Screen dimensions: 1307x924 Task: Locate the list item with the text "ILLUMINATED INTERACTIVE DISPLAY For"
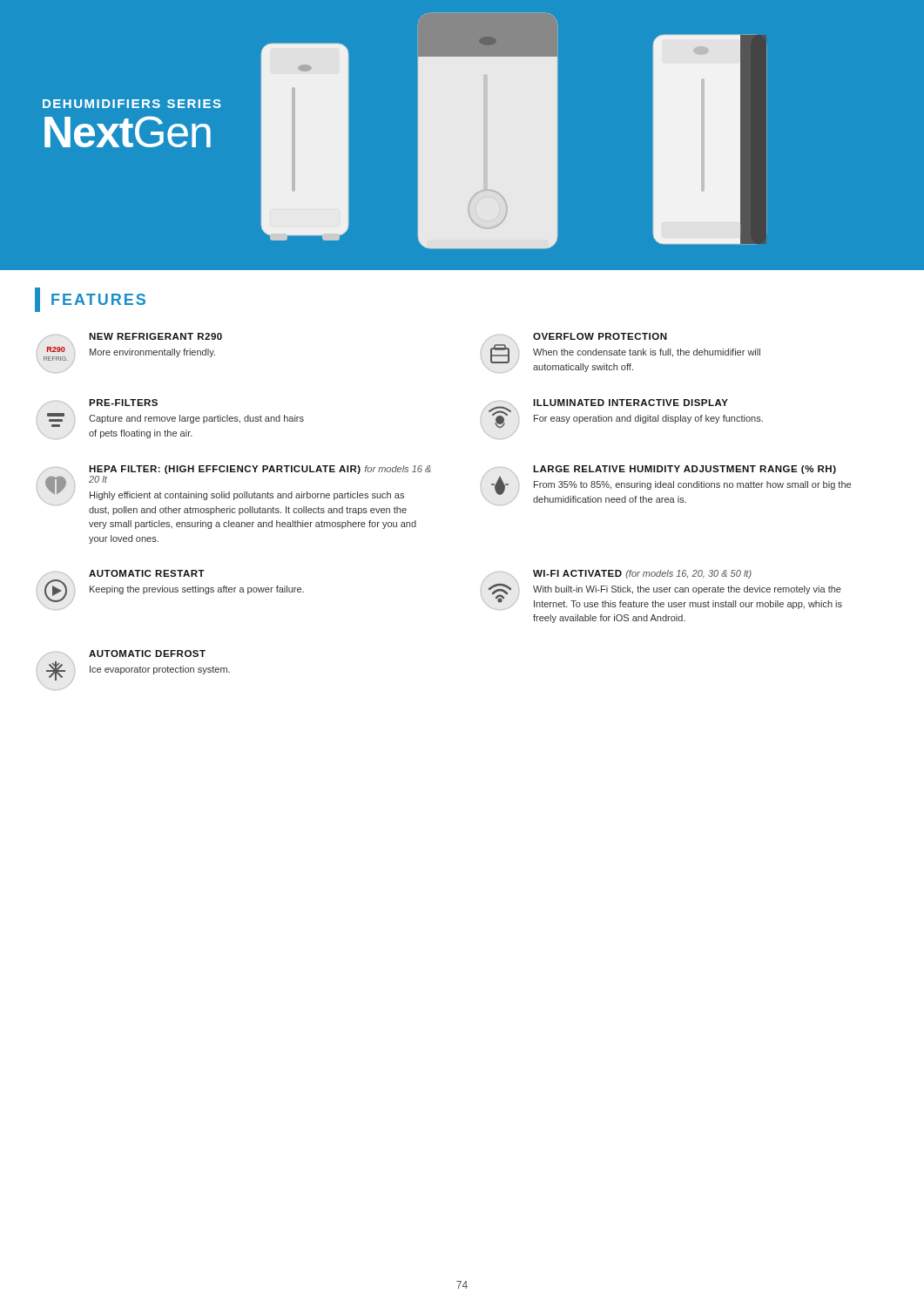click(x=621, y=419)
